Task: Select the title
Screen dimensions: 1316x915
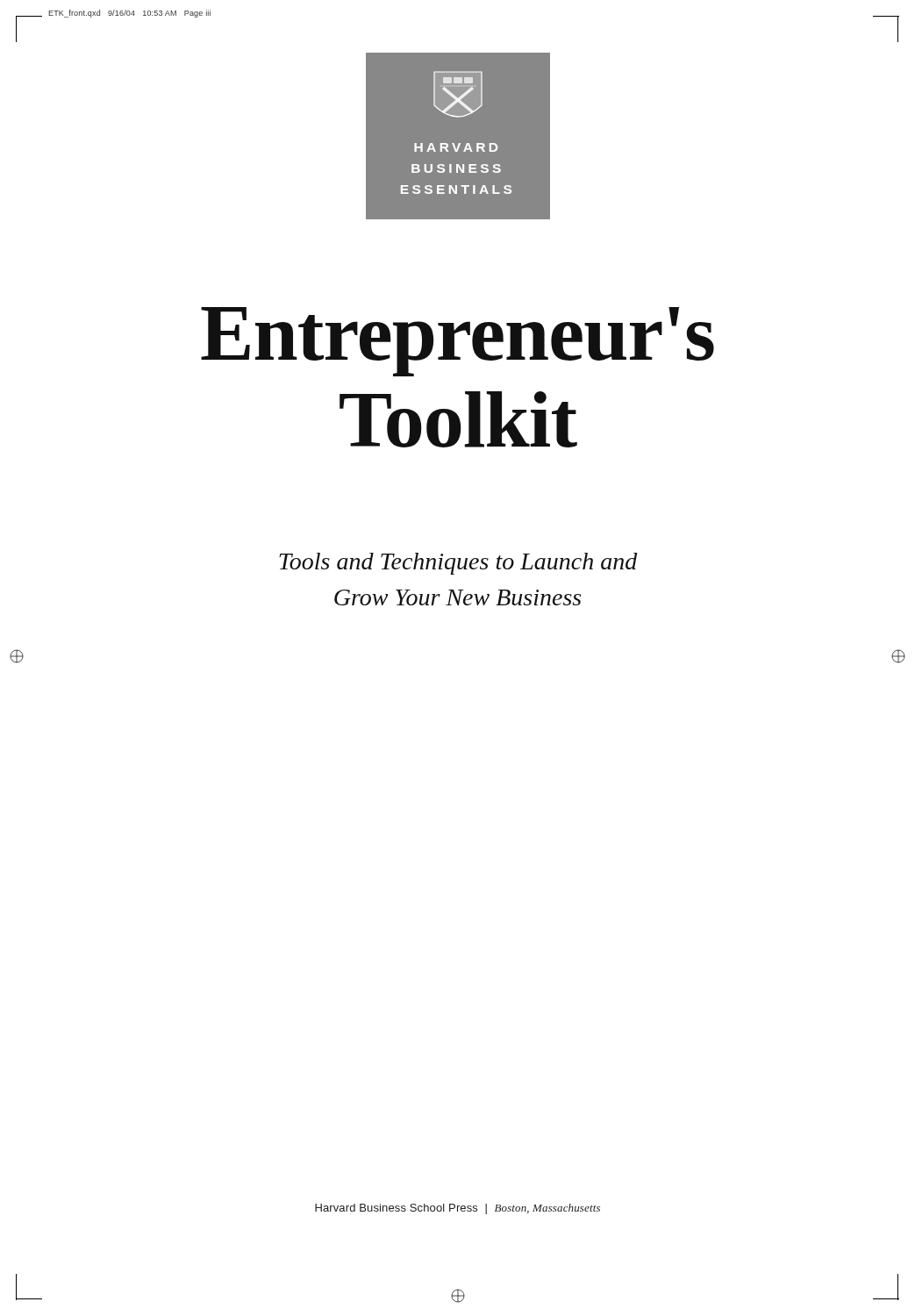Action: [458, 377]
